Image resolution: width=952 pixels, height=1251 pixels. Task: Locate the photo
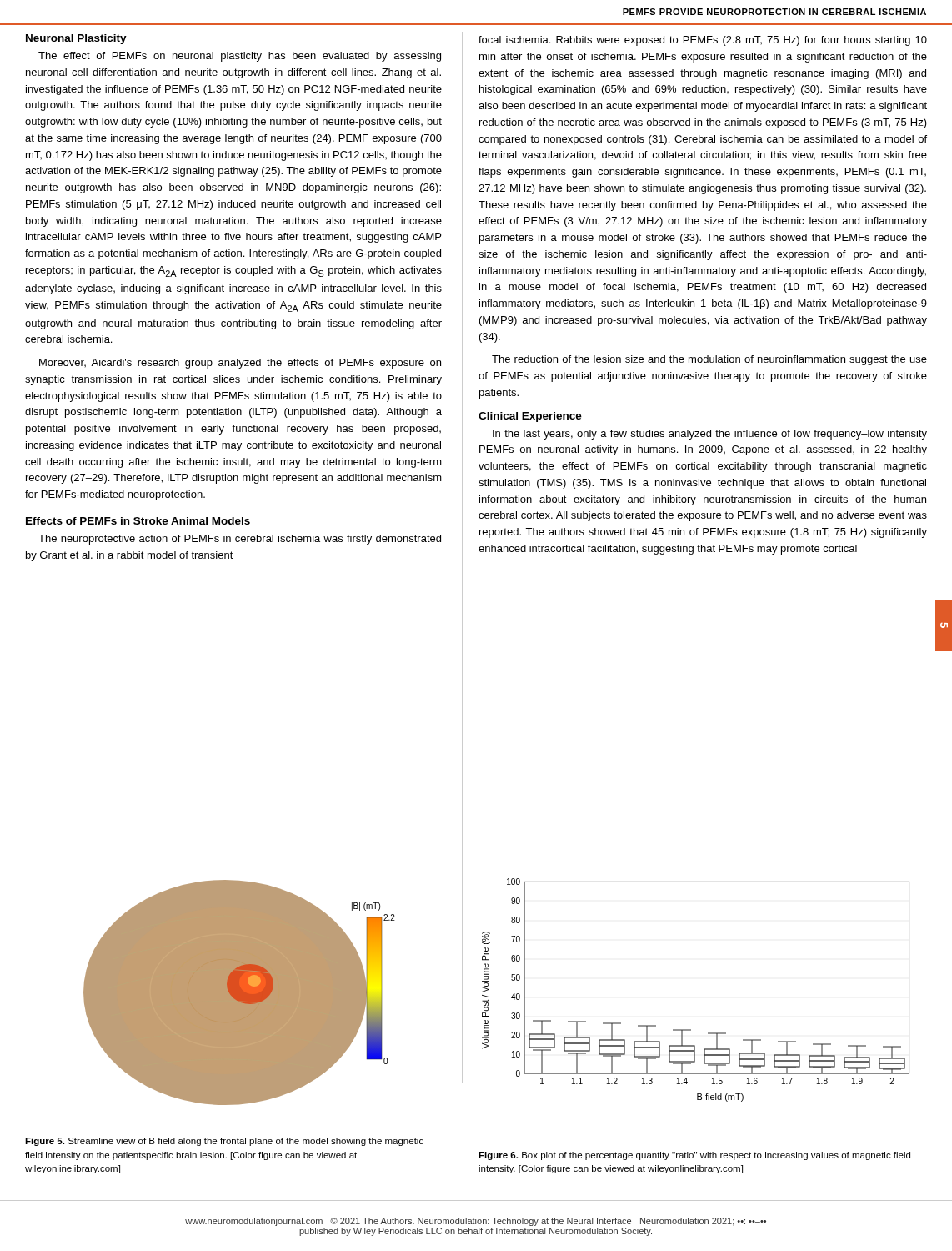click(x=233, y=988)
